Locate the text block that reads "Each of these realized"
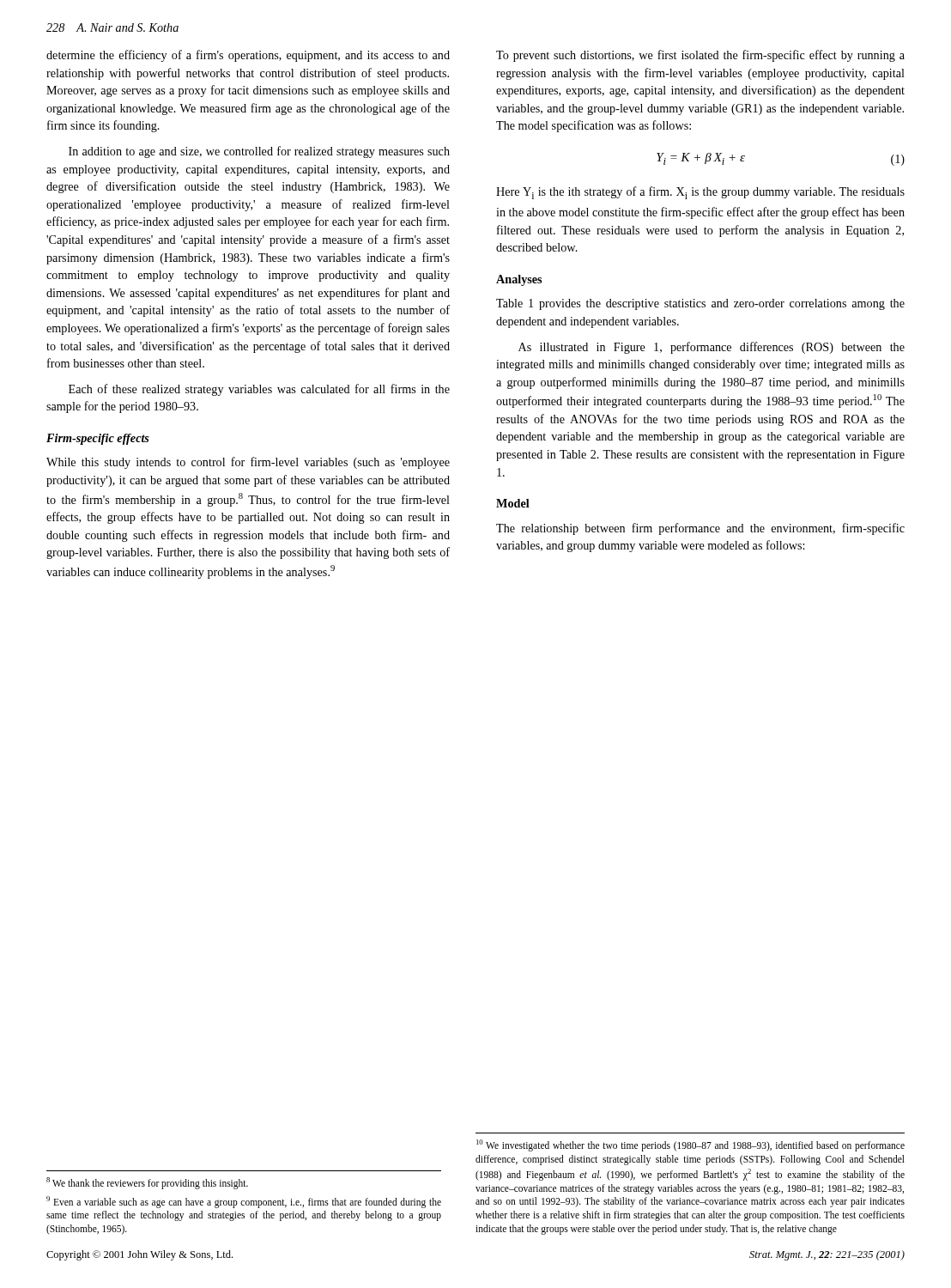Image resolution: width=951 pixels, height=1288 pixels. pyautogui.click(x=248, y=398)
